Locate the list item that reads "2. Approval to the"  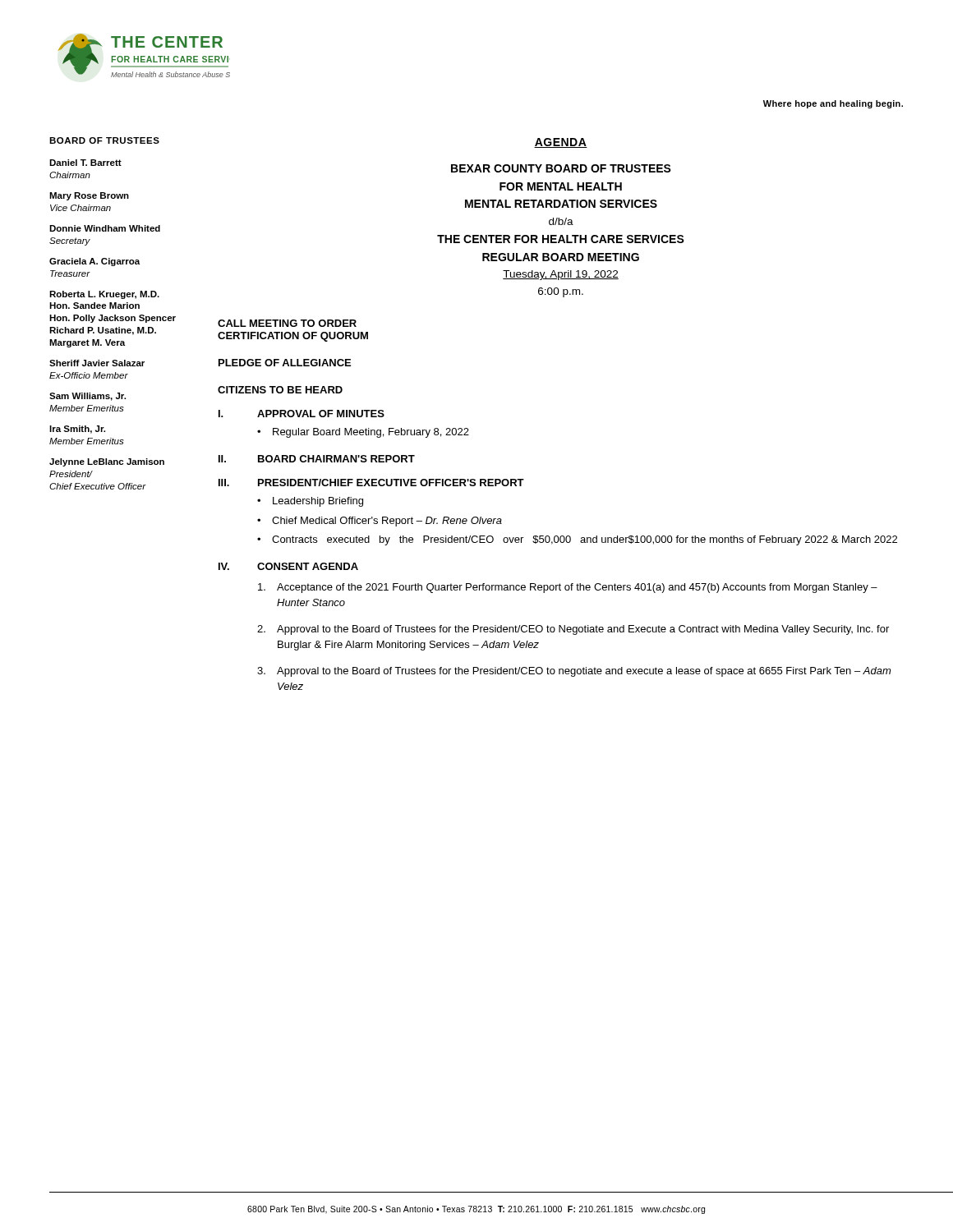coord(573,636)
